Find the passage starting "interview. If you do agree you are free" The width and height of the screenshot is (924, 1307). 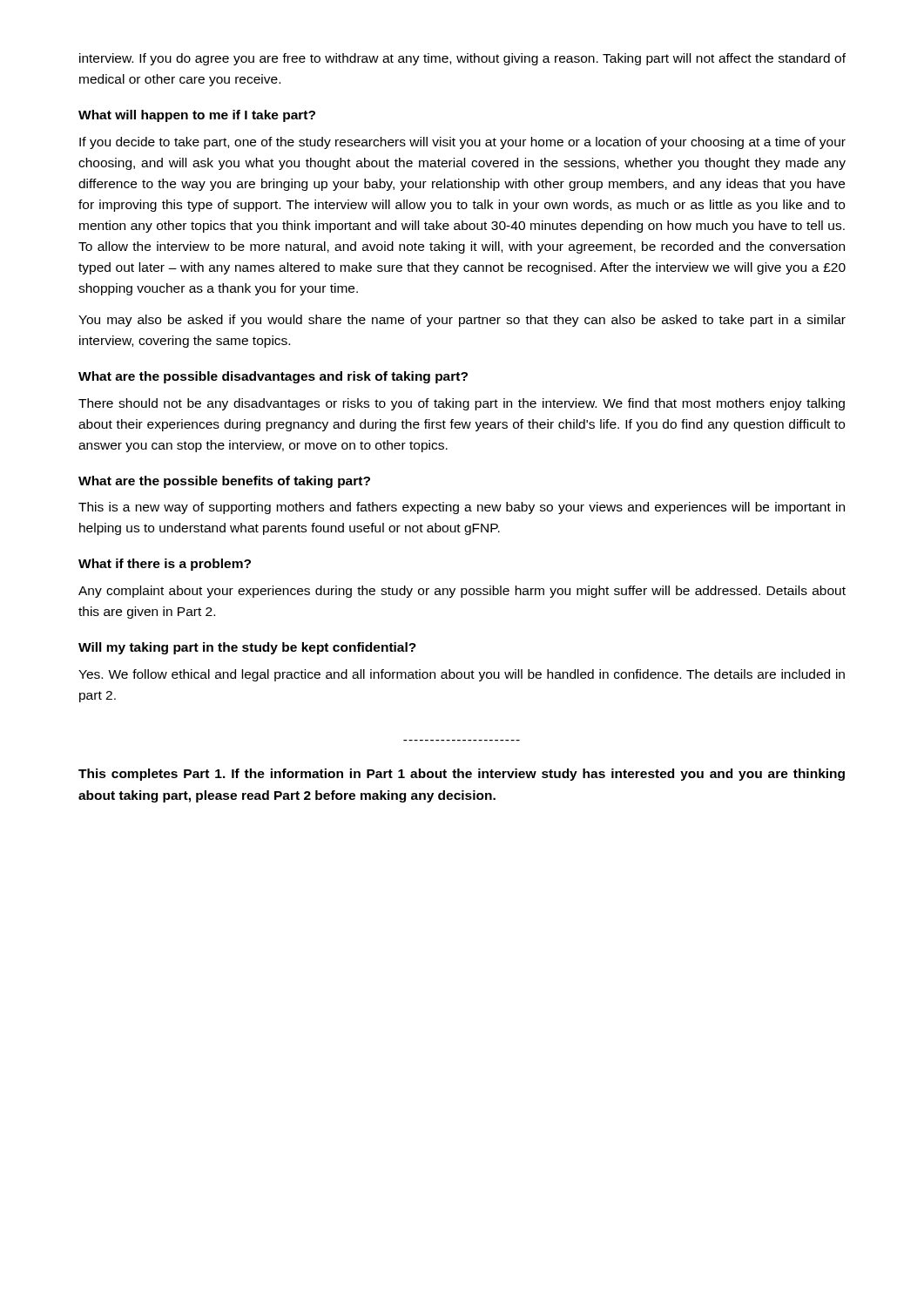462,68
